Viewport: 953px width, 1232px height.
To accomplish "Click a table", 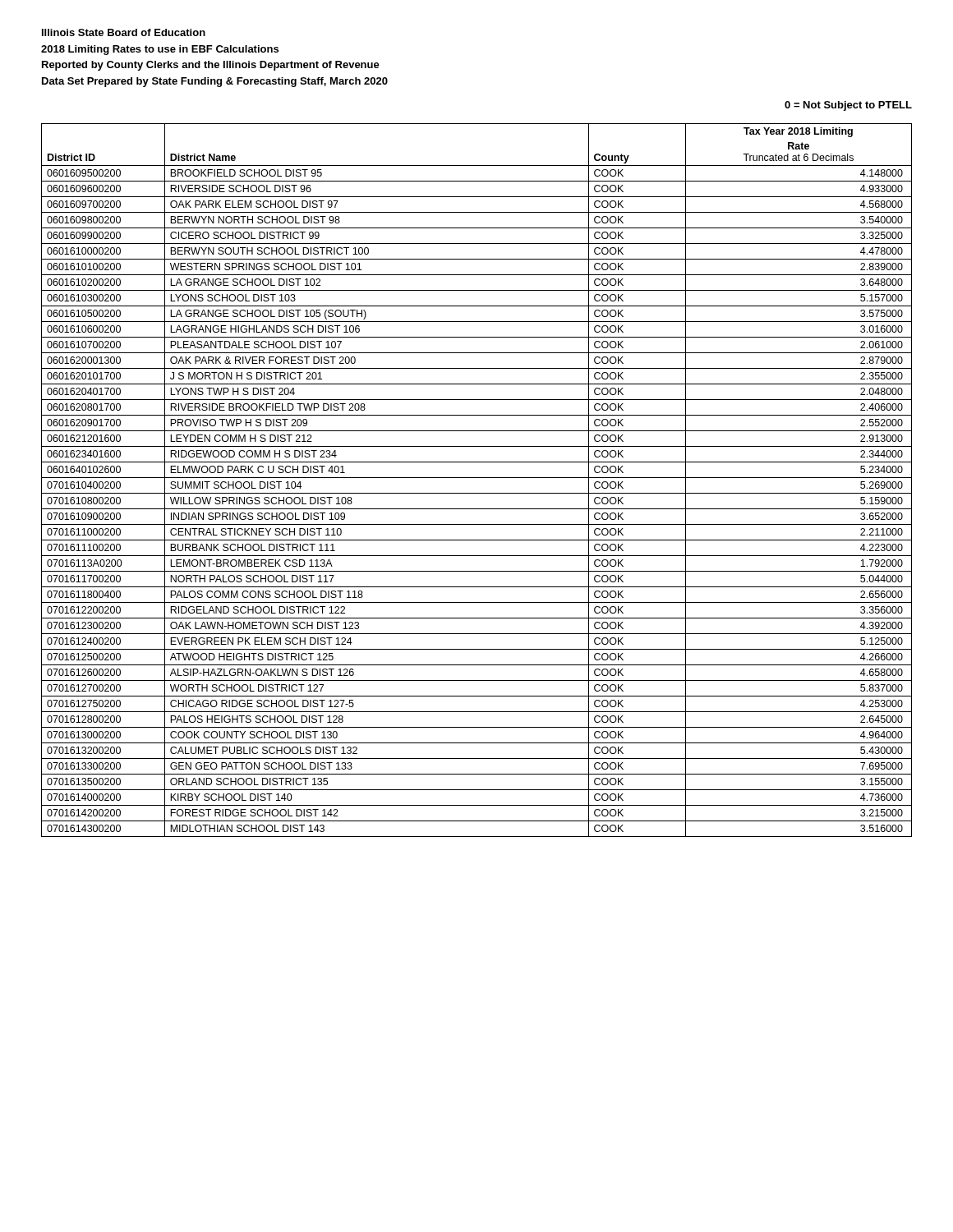I will pos(476,480).
